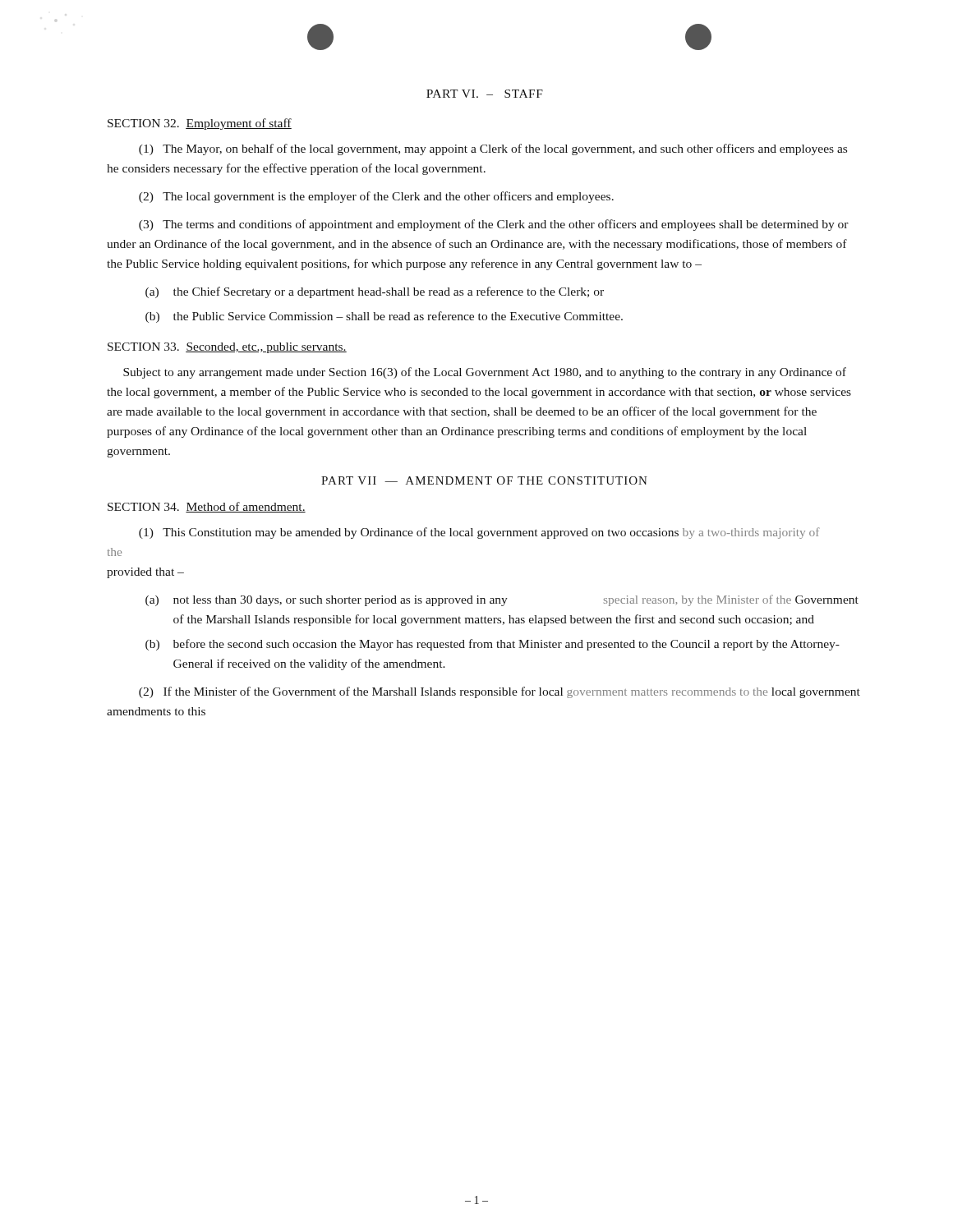Find the illustration
Viewport: 953px width, 1232px height.
coord(476,41)
